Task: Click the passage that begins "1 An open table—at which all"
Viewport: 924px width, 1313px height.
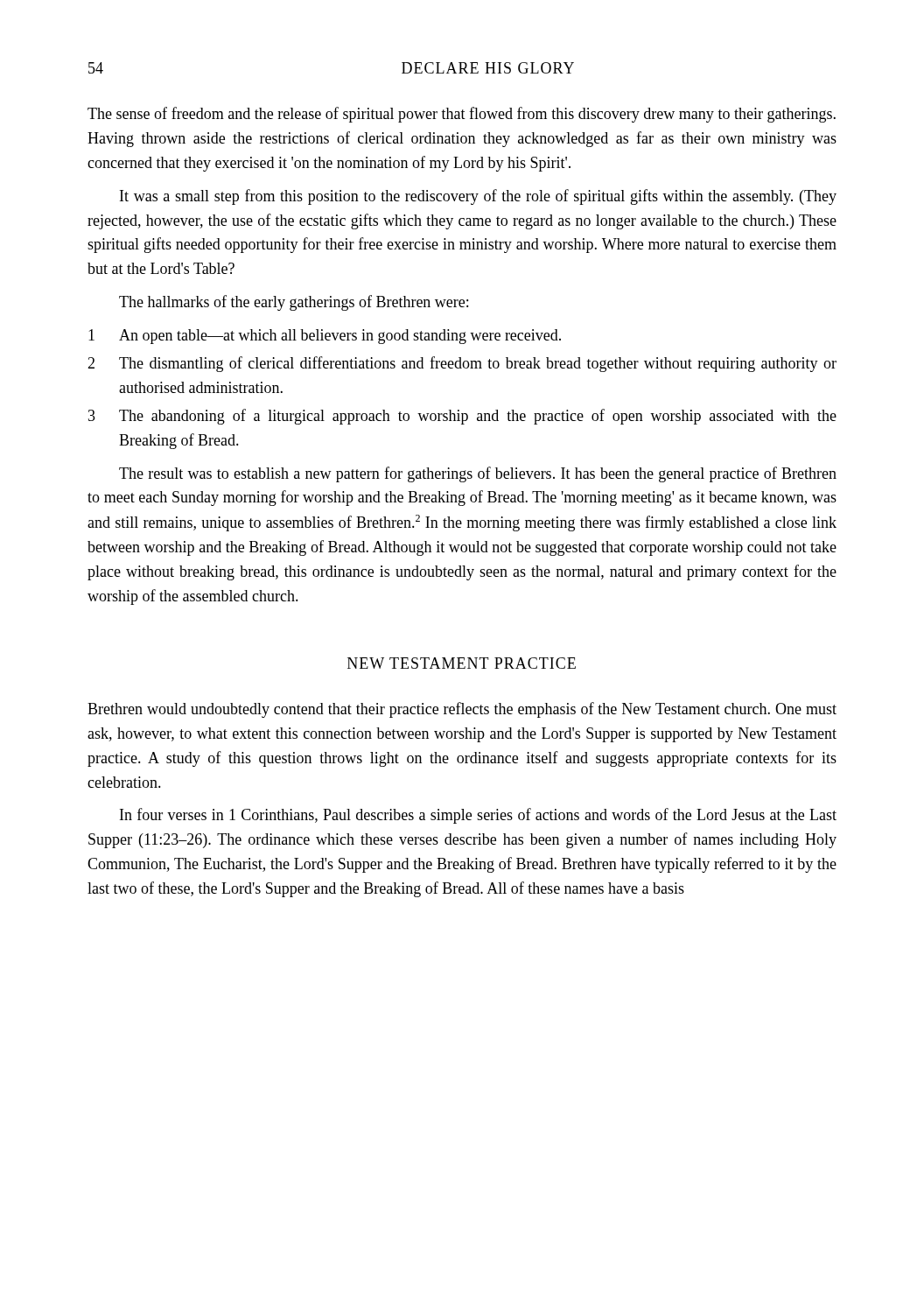Action: coord(462,336)
